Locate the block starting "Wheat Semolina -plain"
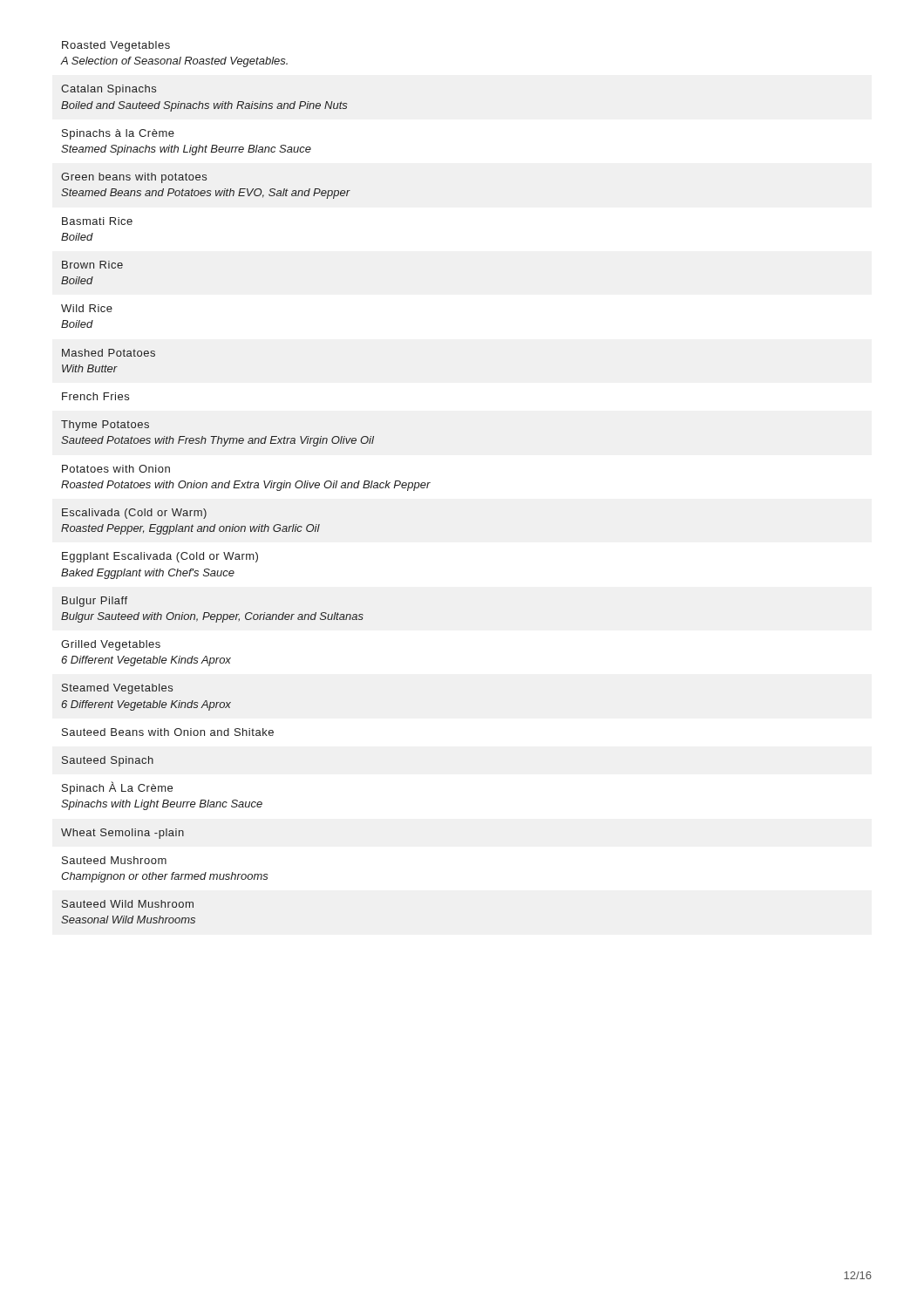Screen dimensions: 1308x924 pyautogui.click(x=122, y=834)
